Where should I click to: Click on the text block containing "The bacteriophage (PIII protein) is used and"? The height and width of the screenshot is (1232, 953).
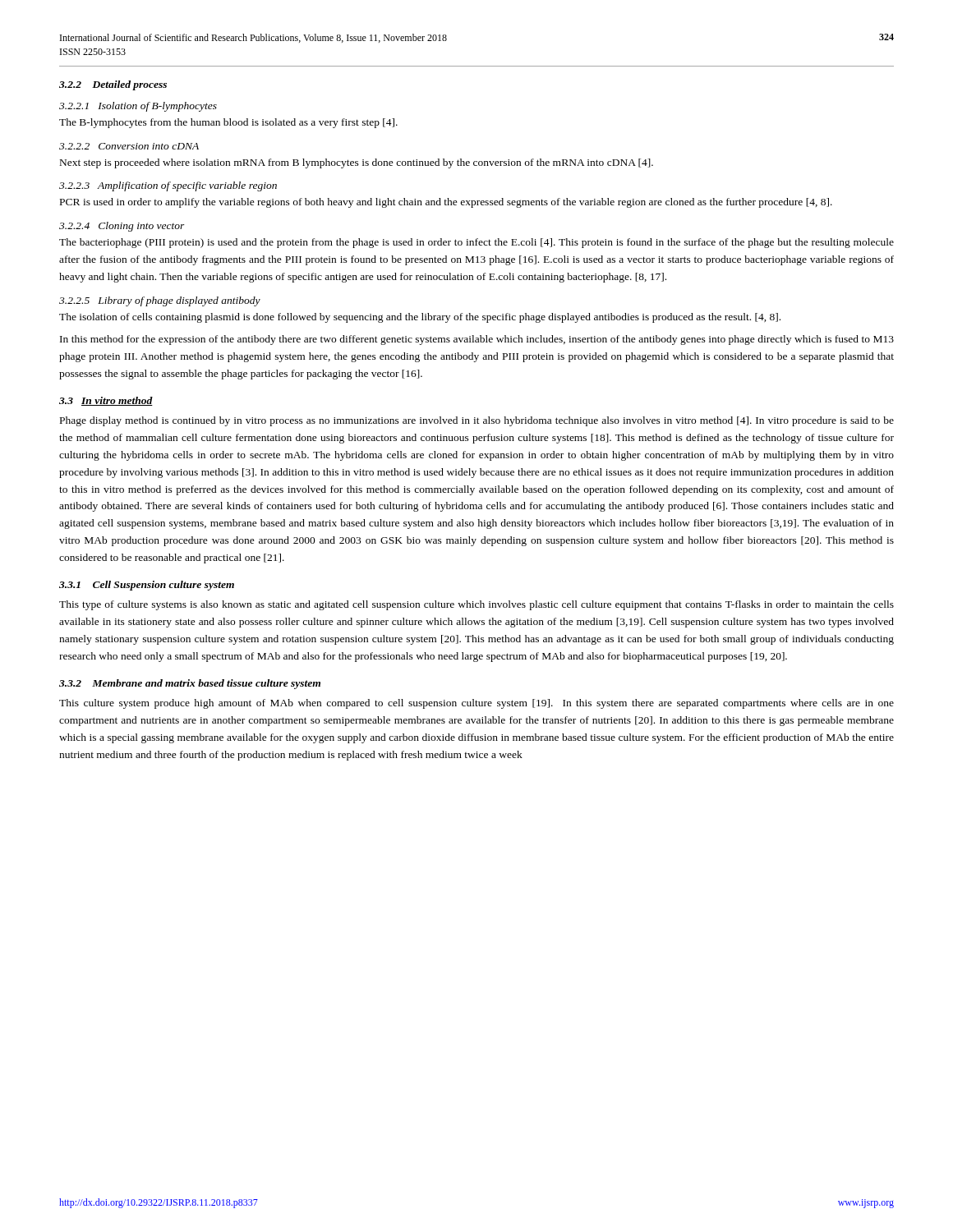point(476,259)
